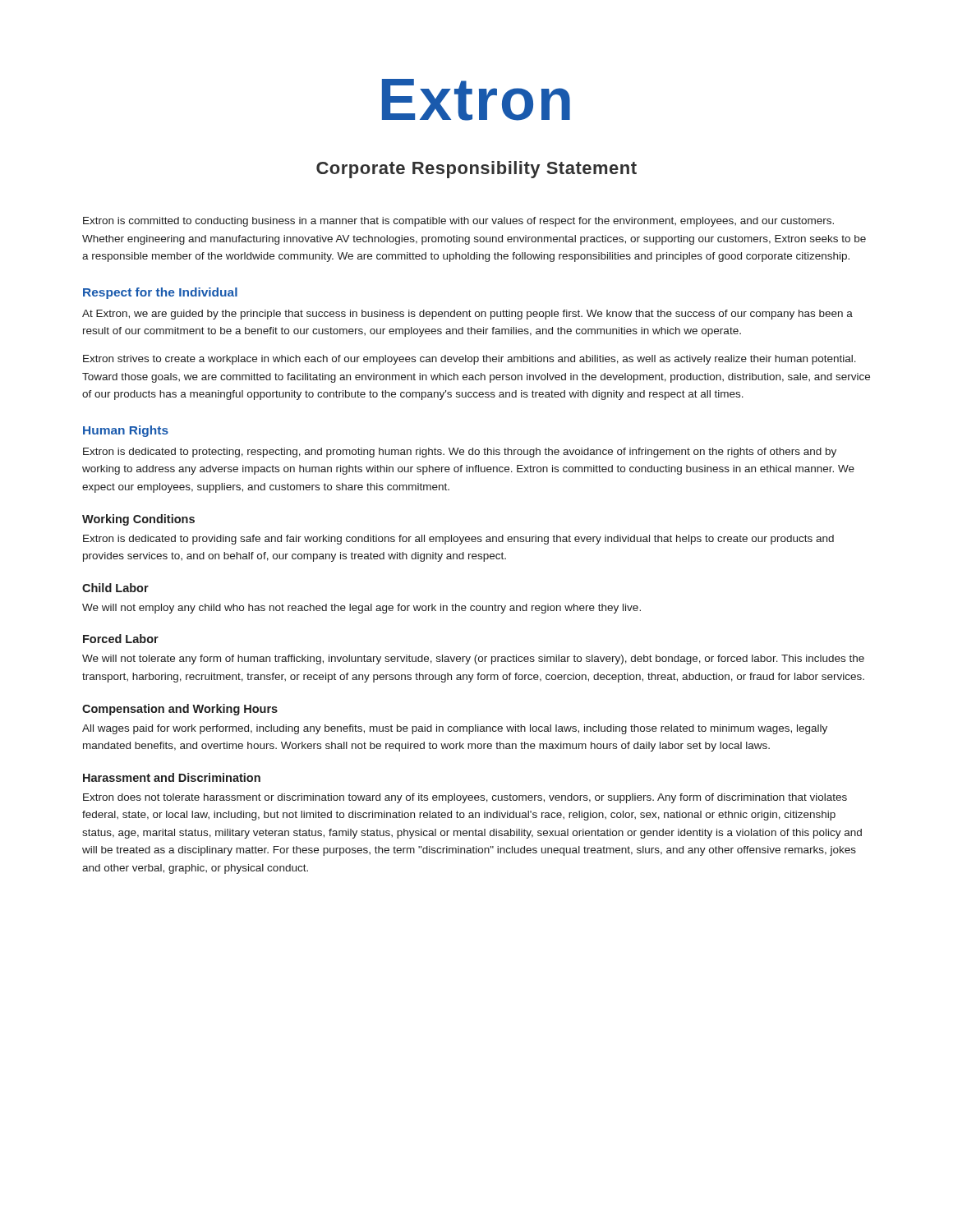Locate the title that says "Corporate Responsibility Statement"
This screenshot has height=1232, width=953.
pyautogui.click(x=476, y=168)
